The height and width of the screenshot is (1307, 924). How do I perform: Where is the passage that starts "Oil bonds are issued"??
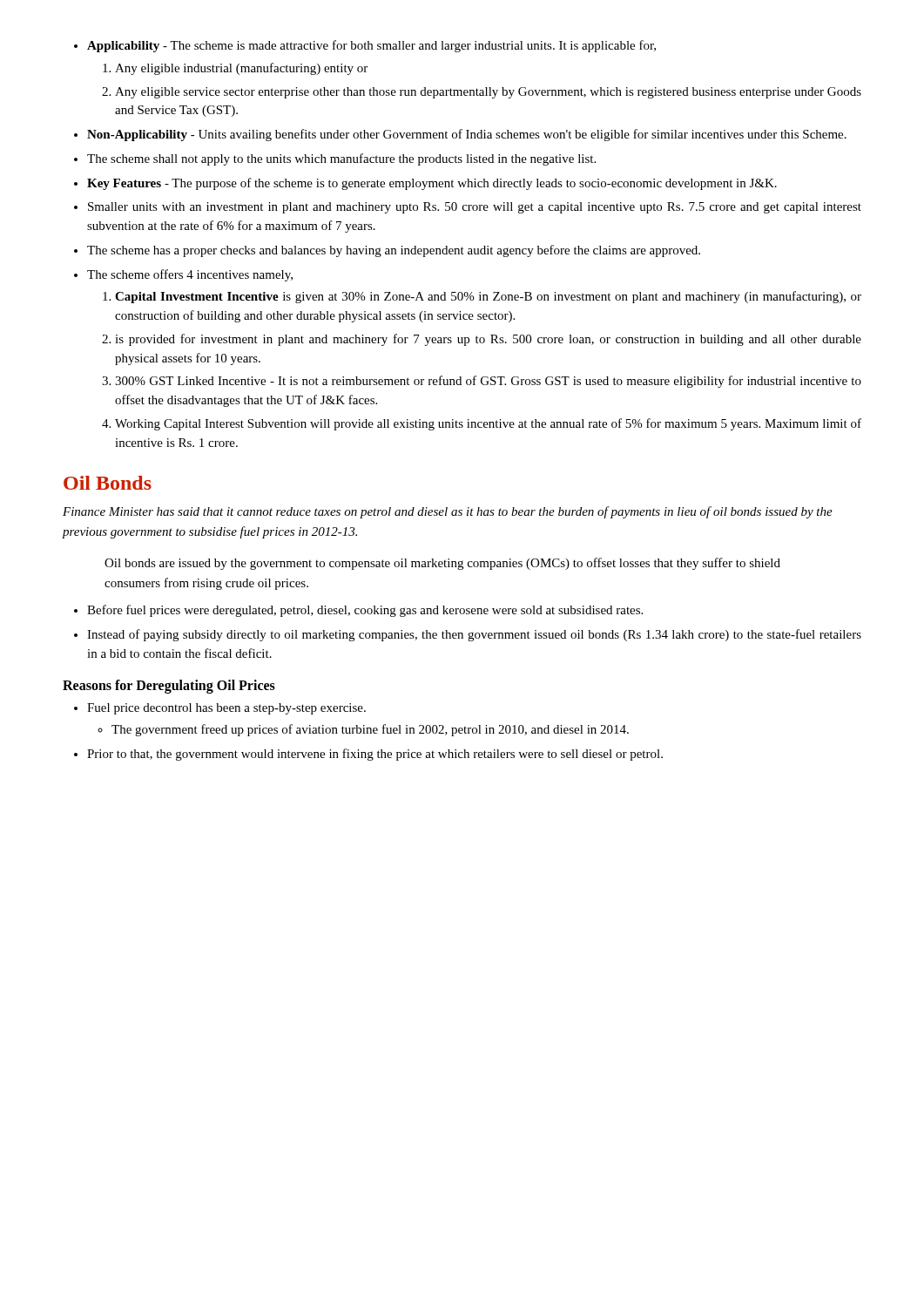click(x=442, y=573)
